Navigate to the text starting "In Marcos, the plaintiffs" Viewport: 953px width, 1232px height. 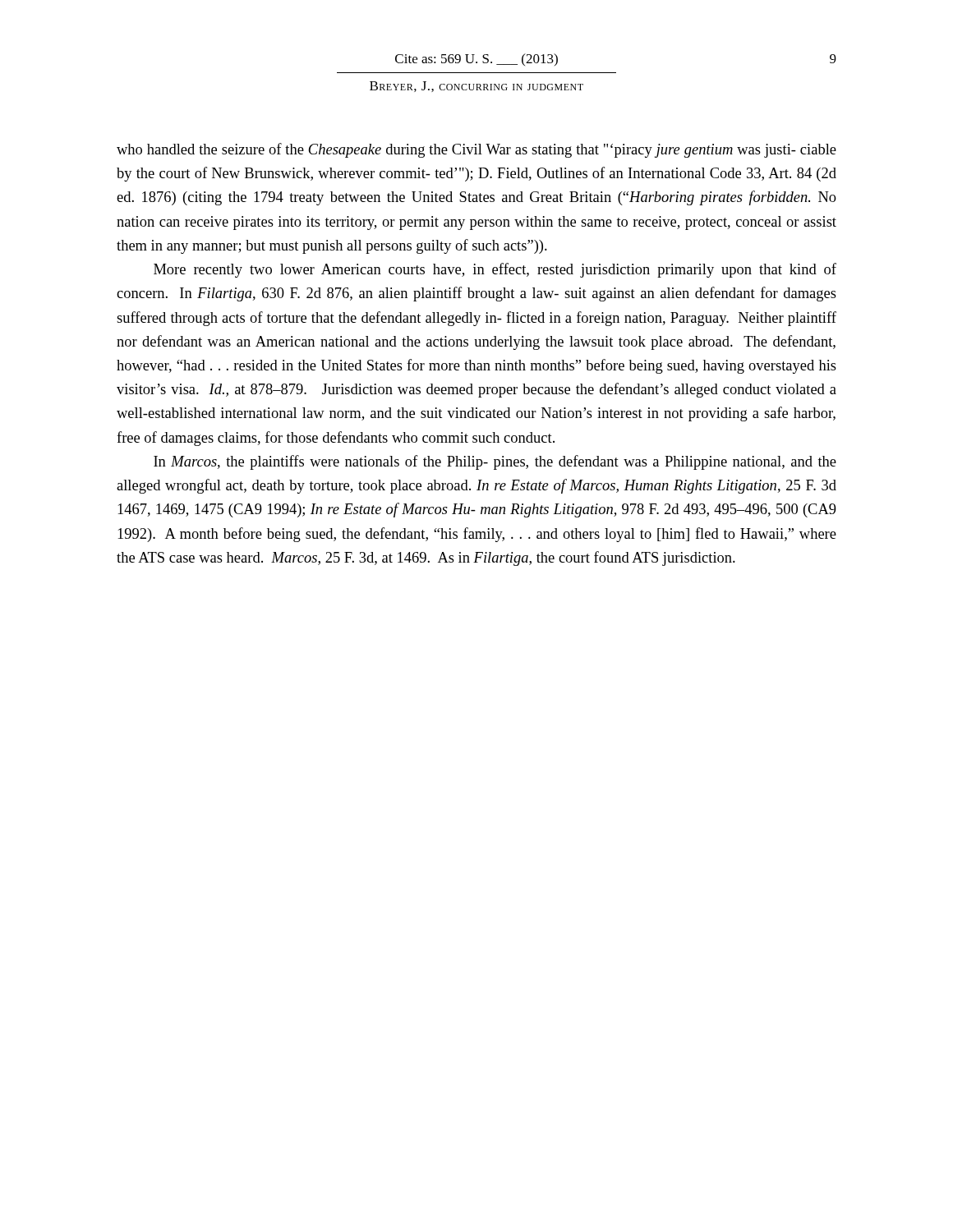pos(476,509)
